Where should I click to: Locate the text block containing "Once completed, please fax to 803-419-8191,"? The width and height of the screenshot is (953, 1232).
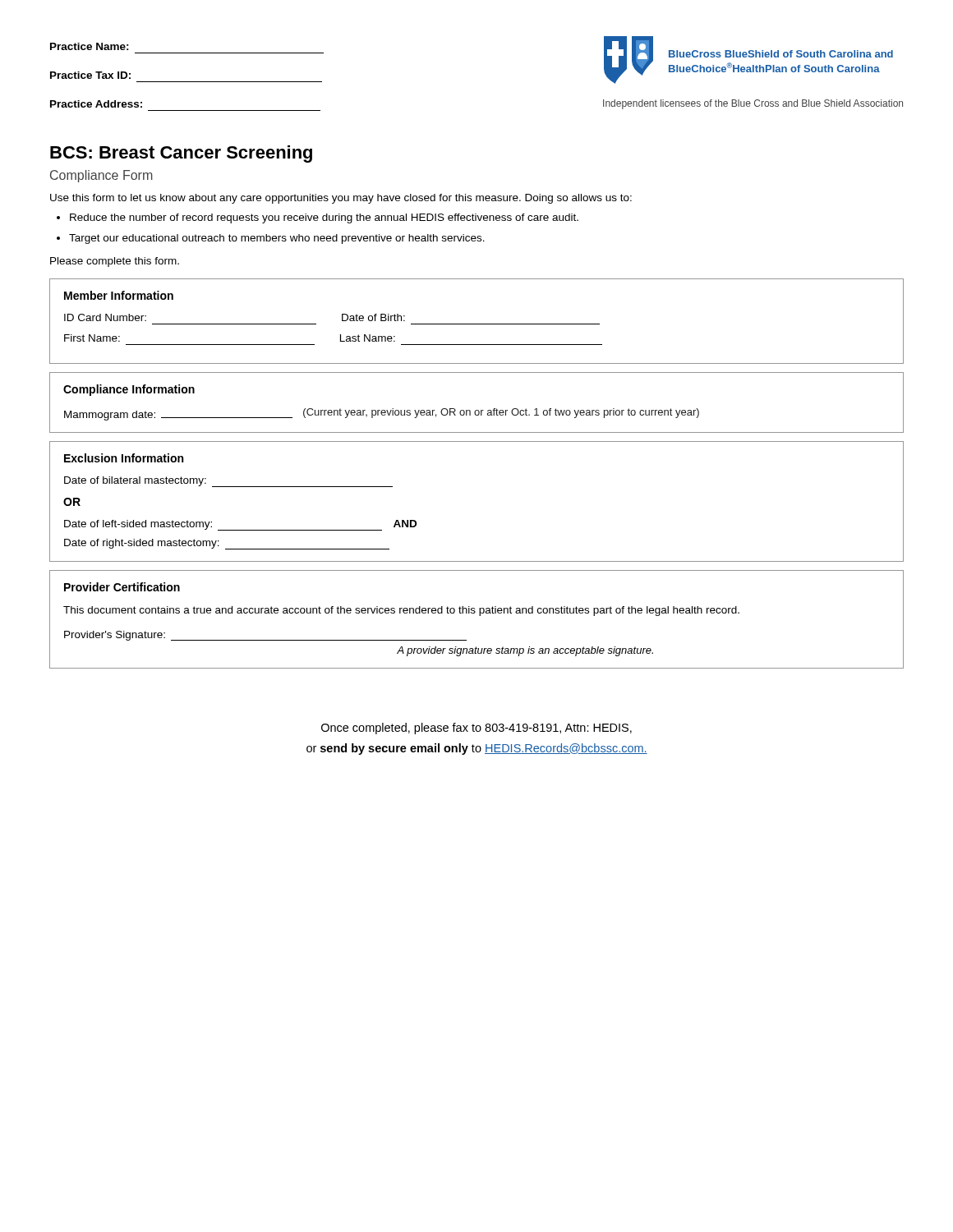coord(476,738)
